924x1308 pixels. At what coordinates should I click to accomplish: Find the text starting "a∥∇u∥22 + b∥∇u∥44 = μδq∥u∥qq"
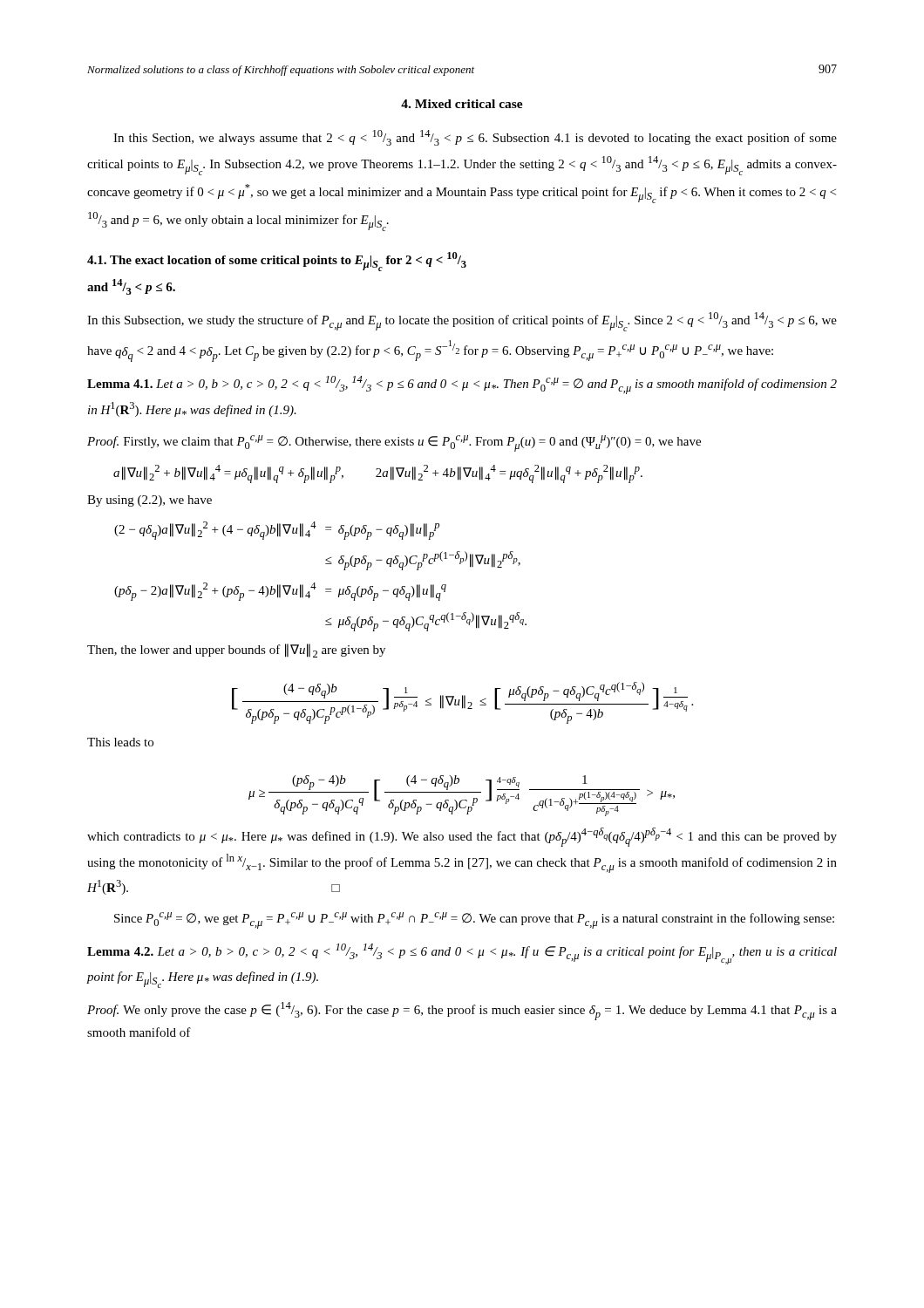click(x=462, y=473)
